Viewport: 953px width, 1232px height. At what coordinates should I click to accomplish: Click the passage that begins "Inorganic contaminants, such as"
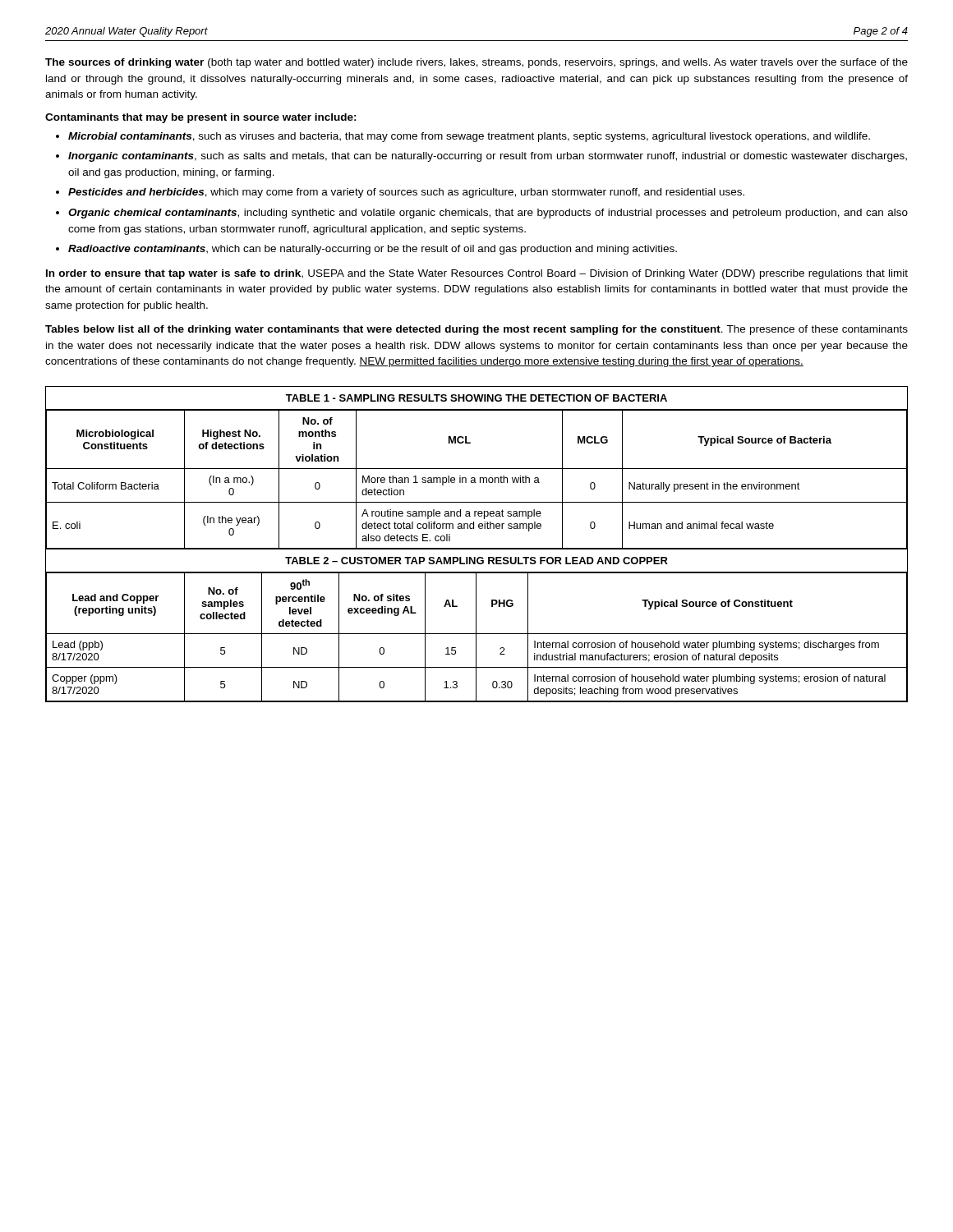click(x=488, y=164)
